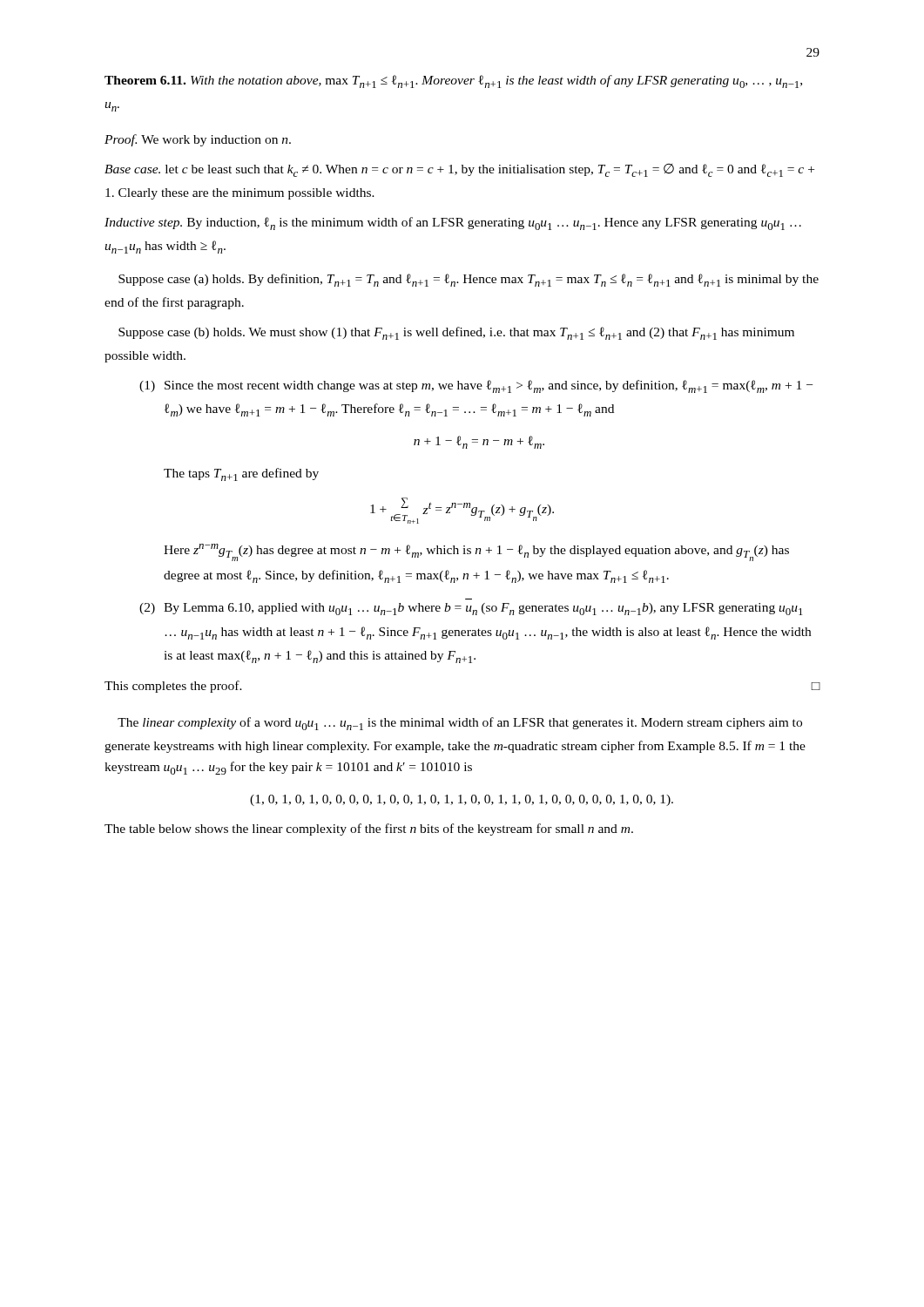This screenshot has height=1307, width=924.
Task: Locate the text starting "Inductive step. By"
Action: (x=453, y=236)
